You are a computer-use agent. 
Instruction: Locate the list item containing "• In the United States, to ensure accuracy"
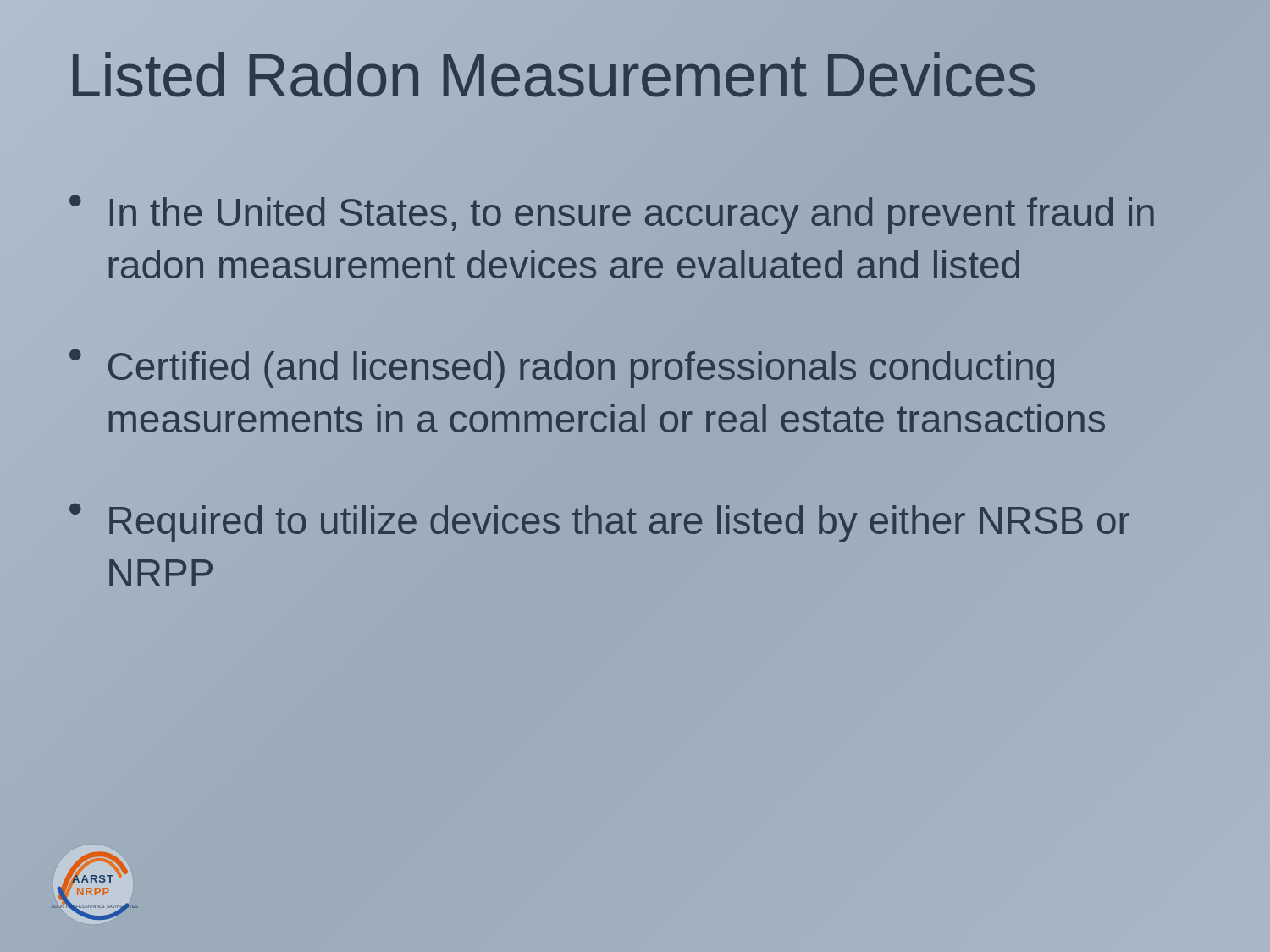point(626,239)
